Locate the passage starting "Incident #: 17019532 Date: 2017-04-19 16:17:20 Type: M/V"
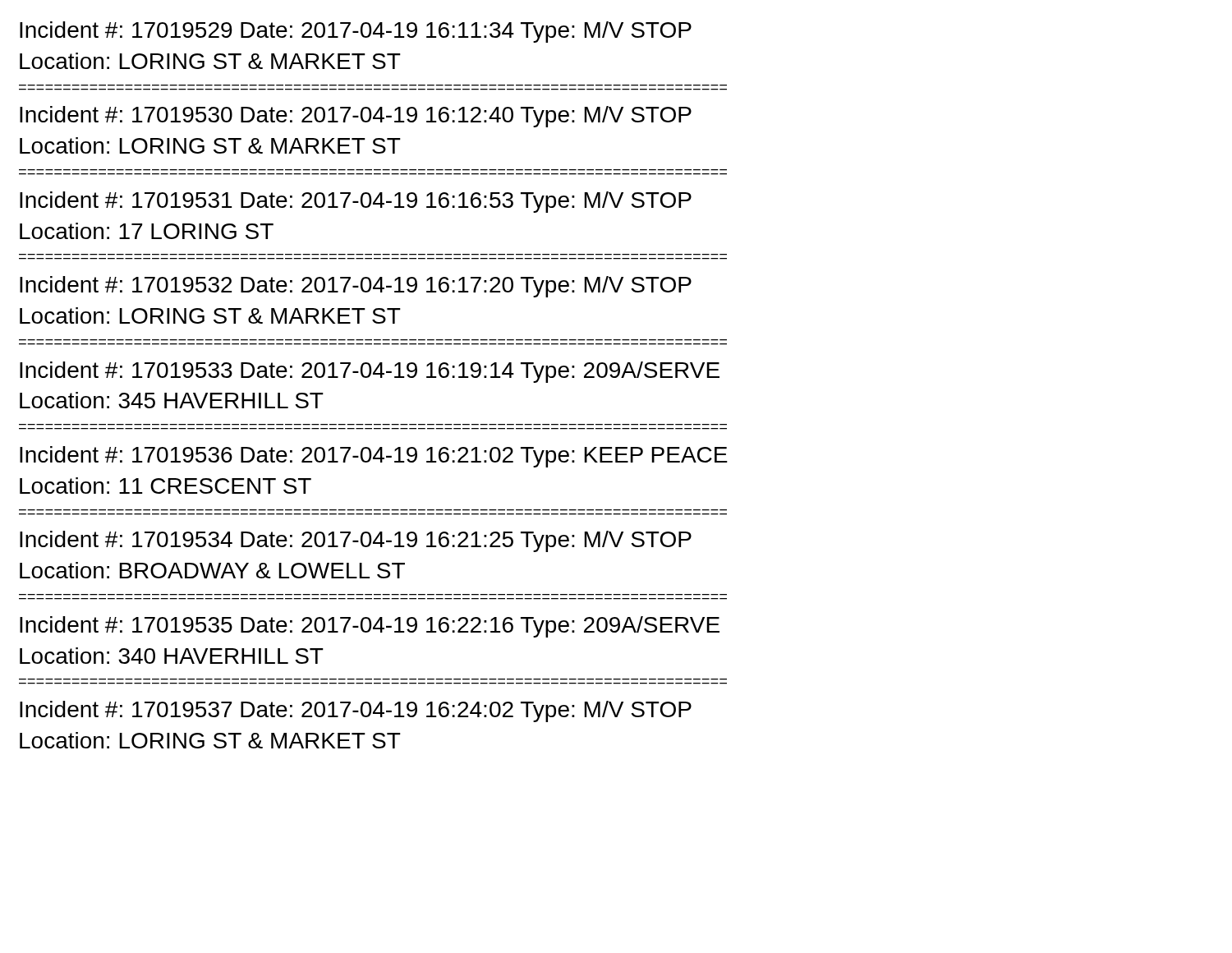The image size is (1232, 953). tap(616, 301)
